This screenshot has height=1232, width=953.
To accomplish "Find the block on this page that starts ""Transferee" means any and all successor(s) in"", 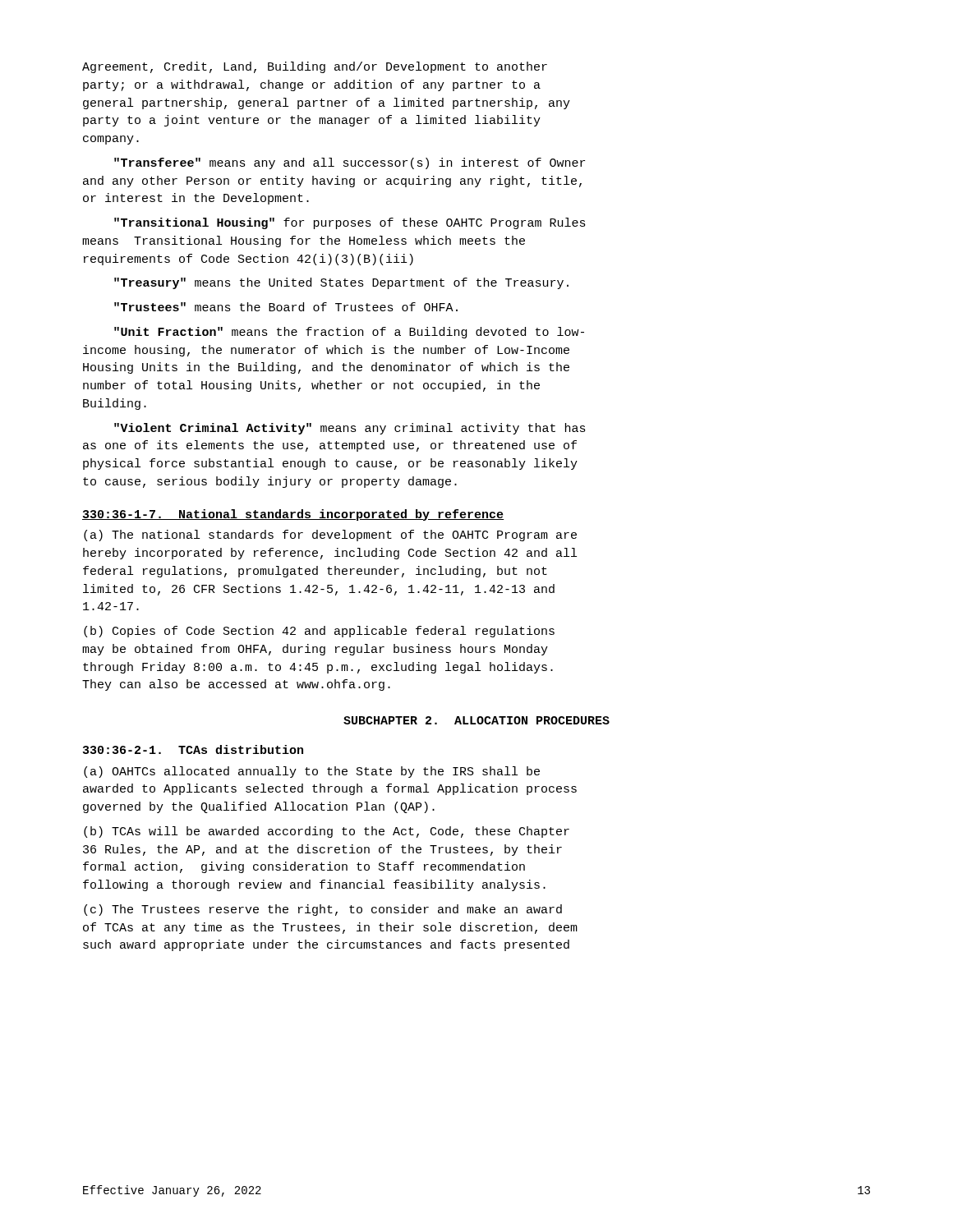I will pyautogui.click(x=334, y=182).
